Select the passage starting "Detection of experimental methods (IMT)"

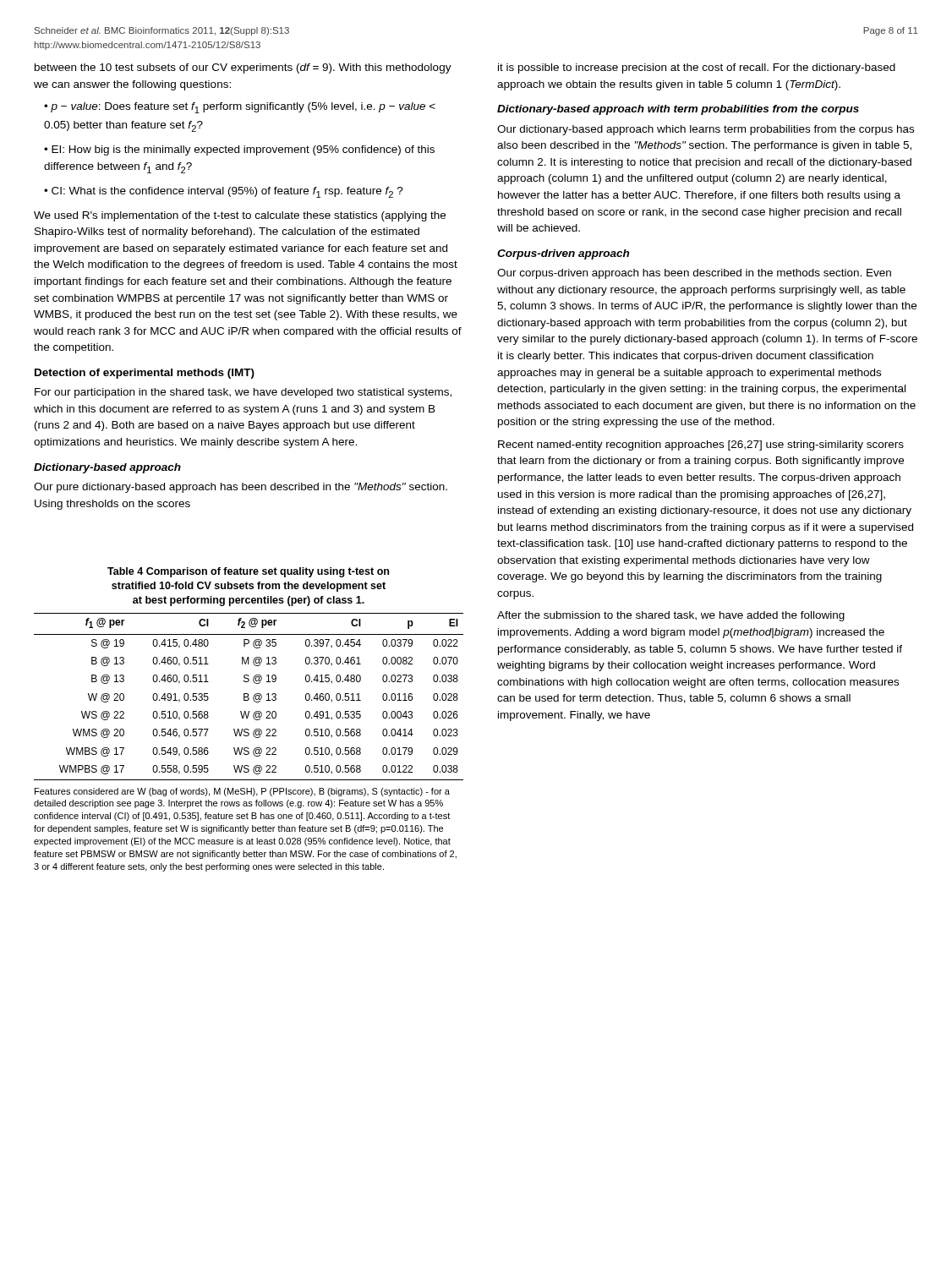click(x=144, y=372)
